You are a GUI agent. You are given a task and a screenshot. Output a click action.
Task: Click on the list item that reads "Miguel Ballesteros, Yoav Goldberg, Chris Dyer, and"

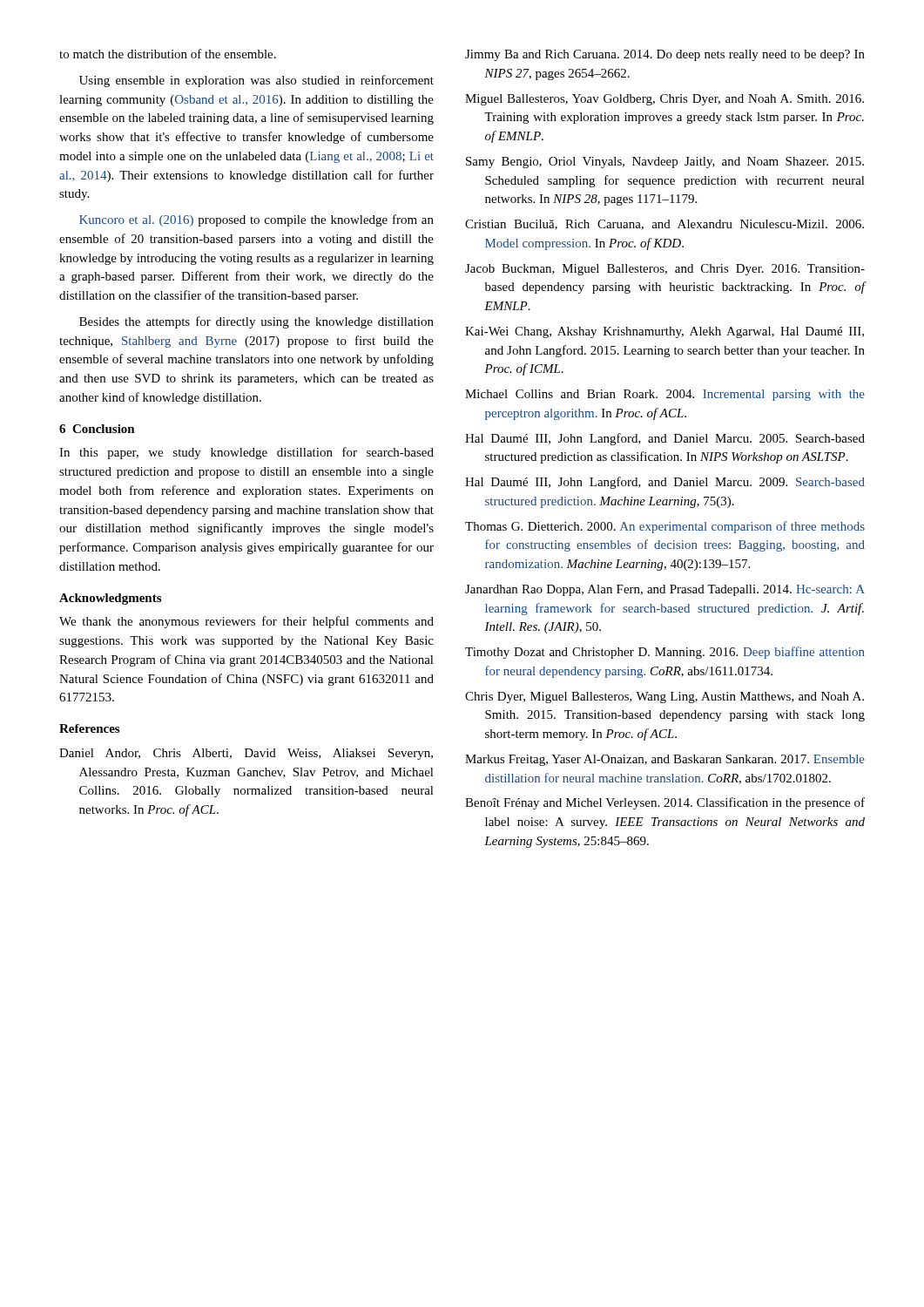coord(665,118)
